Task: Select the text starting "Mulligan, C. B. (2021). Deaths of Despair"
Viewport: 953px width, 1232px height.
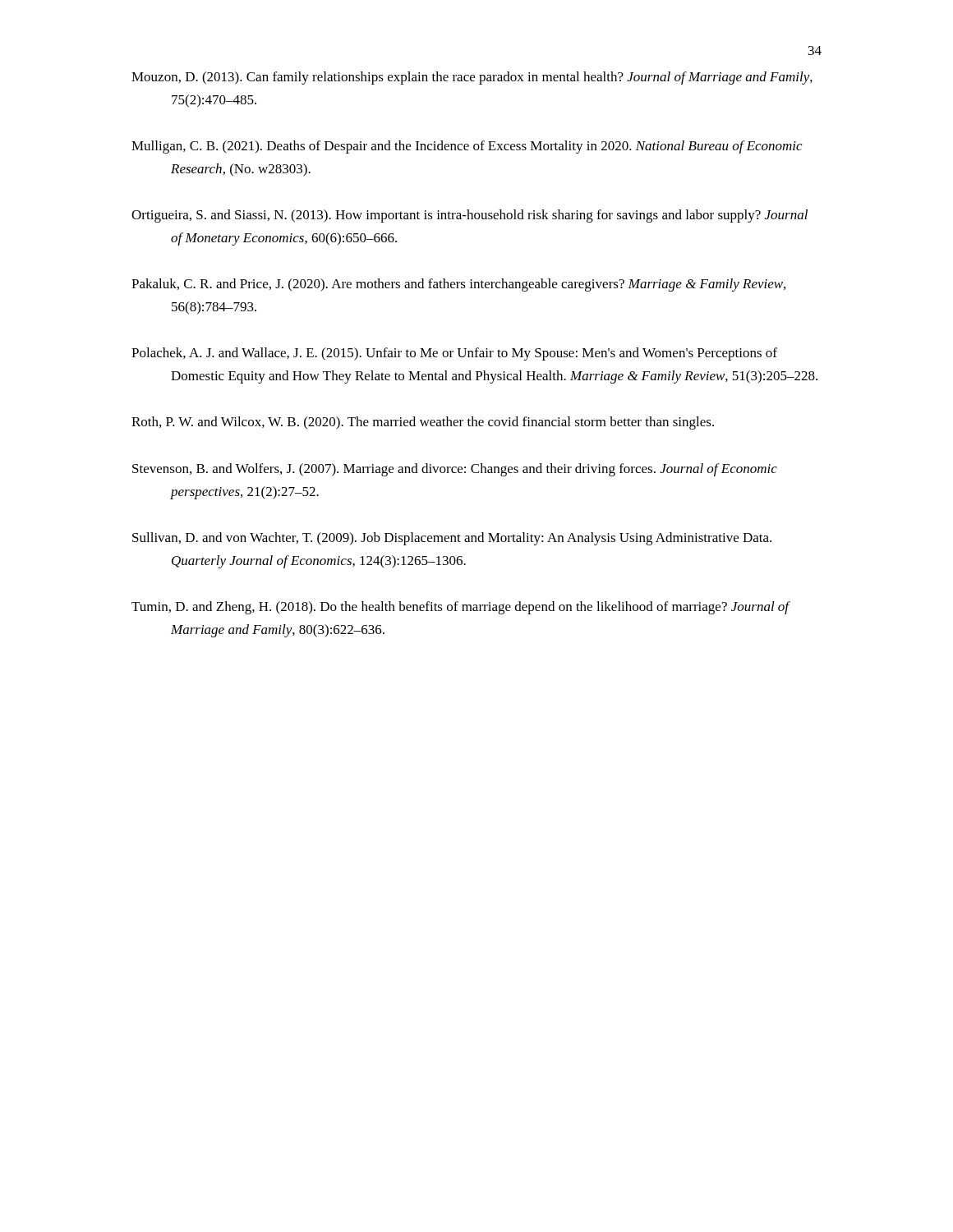Action: pos(467,157)
